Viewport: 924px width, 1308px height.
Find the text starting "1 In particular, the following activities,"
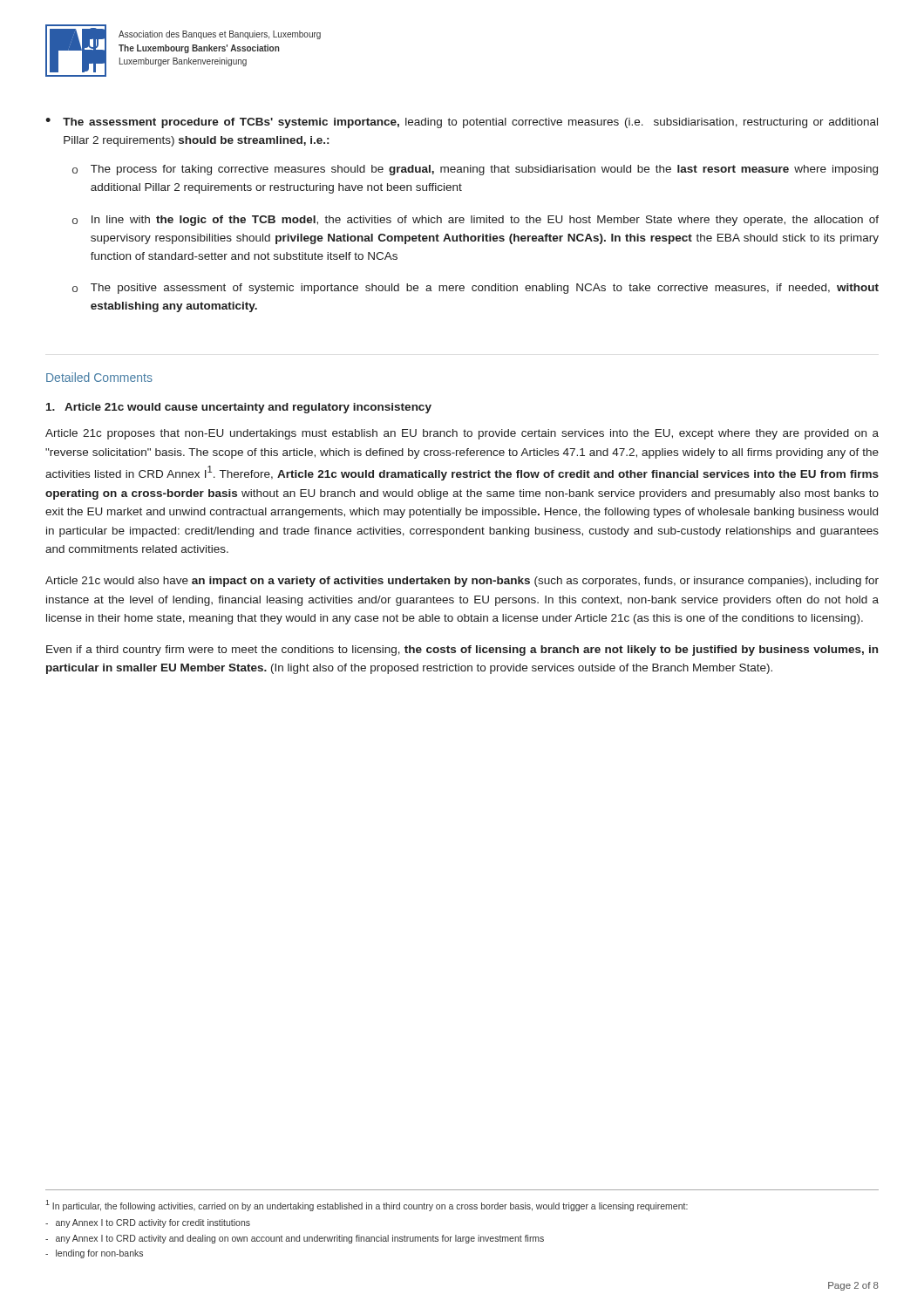click(462, 1229)
